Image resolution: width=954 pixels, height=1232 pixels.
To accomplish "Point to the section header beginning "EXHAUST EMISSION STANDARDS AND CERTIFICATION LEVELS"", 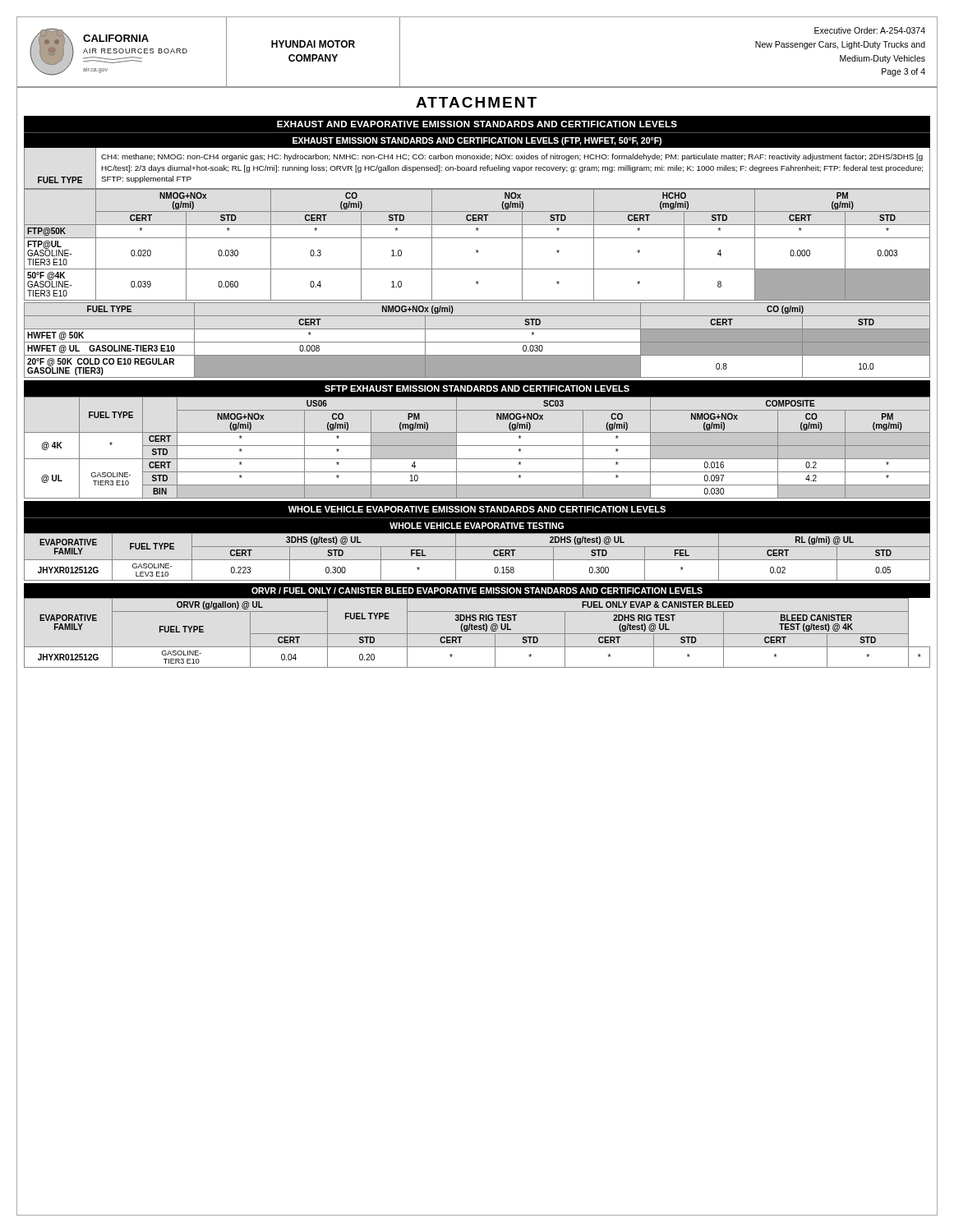I will point(477,140).
